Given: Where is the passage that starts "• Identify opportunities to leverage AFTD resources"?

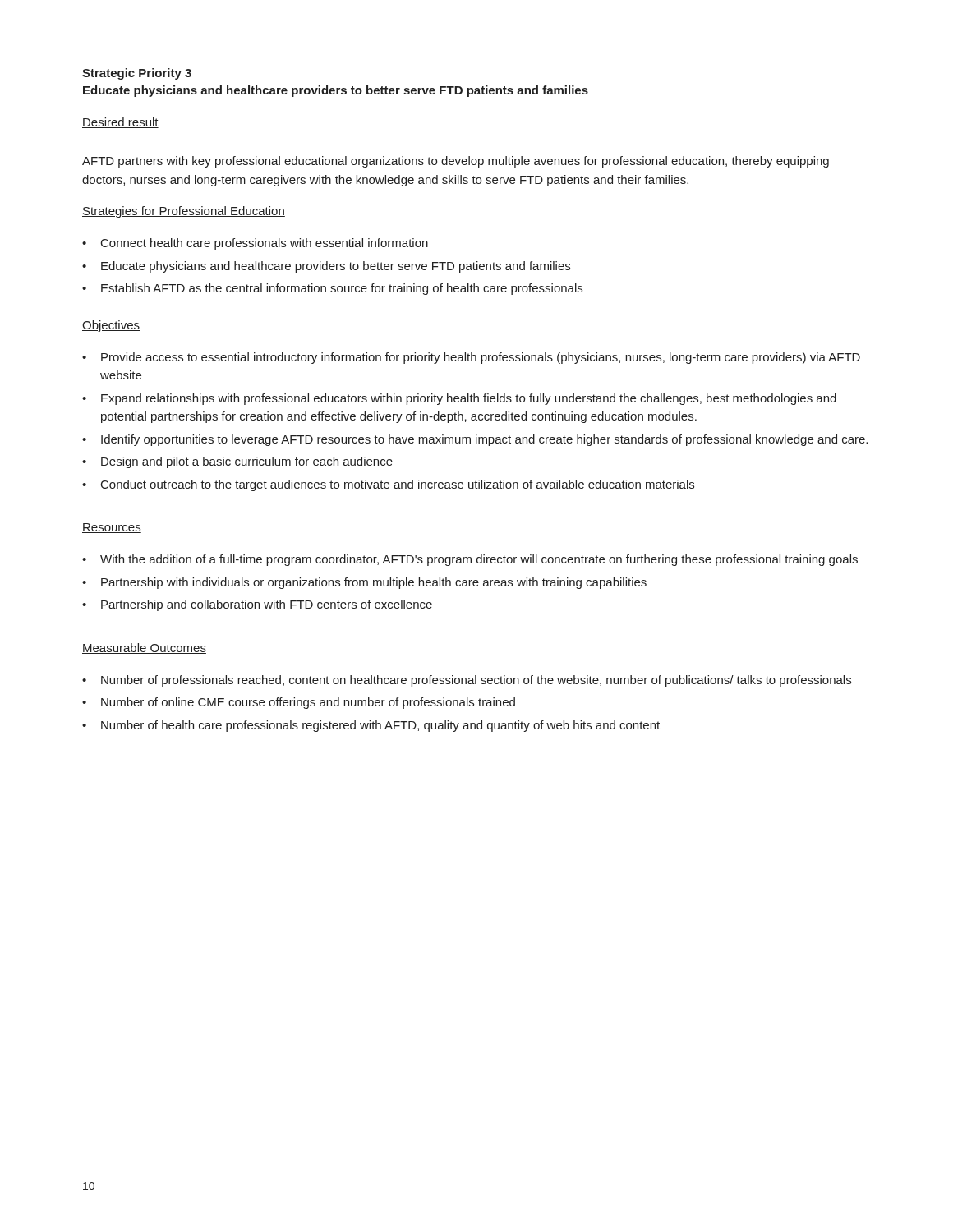Looking at the screenshot, I should pyautogui.click(x=476, y=439).
